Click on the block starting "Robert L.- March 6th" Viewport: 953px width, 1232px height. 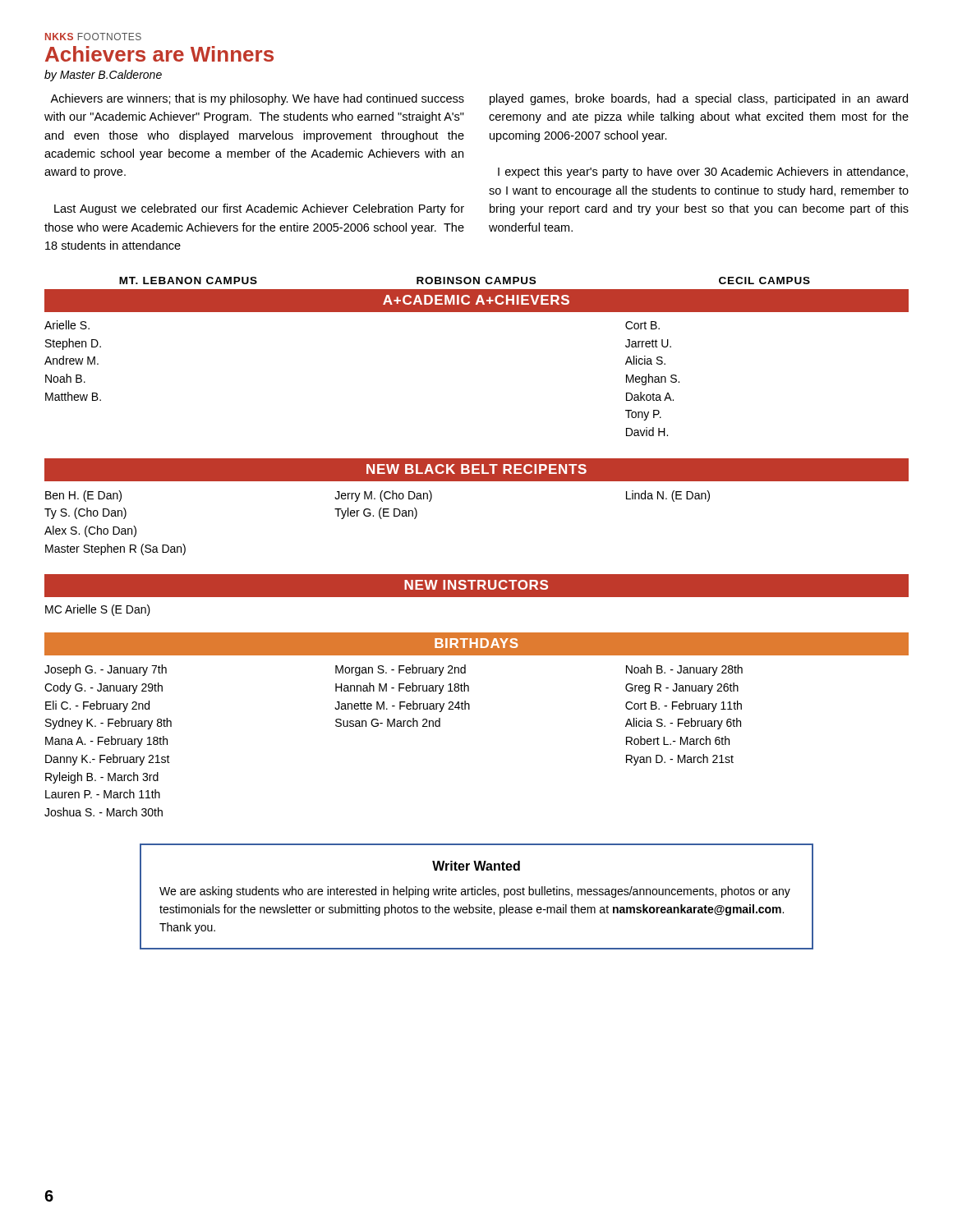[678, 741]
